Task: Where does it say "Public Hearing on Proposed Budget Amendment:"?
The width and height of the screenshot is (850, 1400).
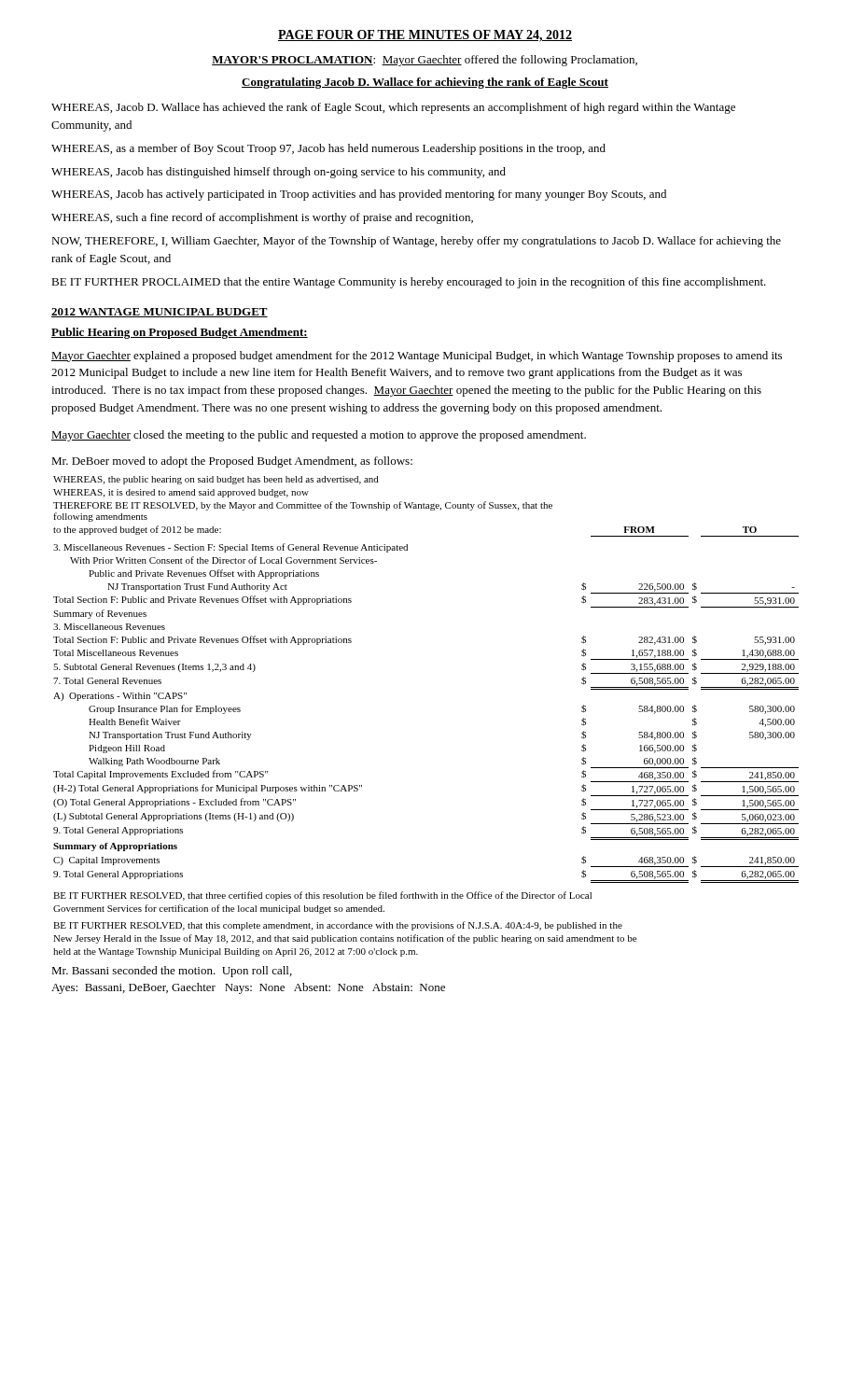Action: click(179, 331)
